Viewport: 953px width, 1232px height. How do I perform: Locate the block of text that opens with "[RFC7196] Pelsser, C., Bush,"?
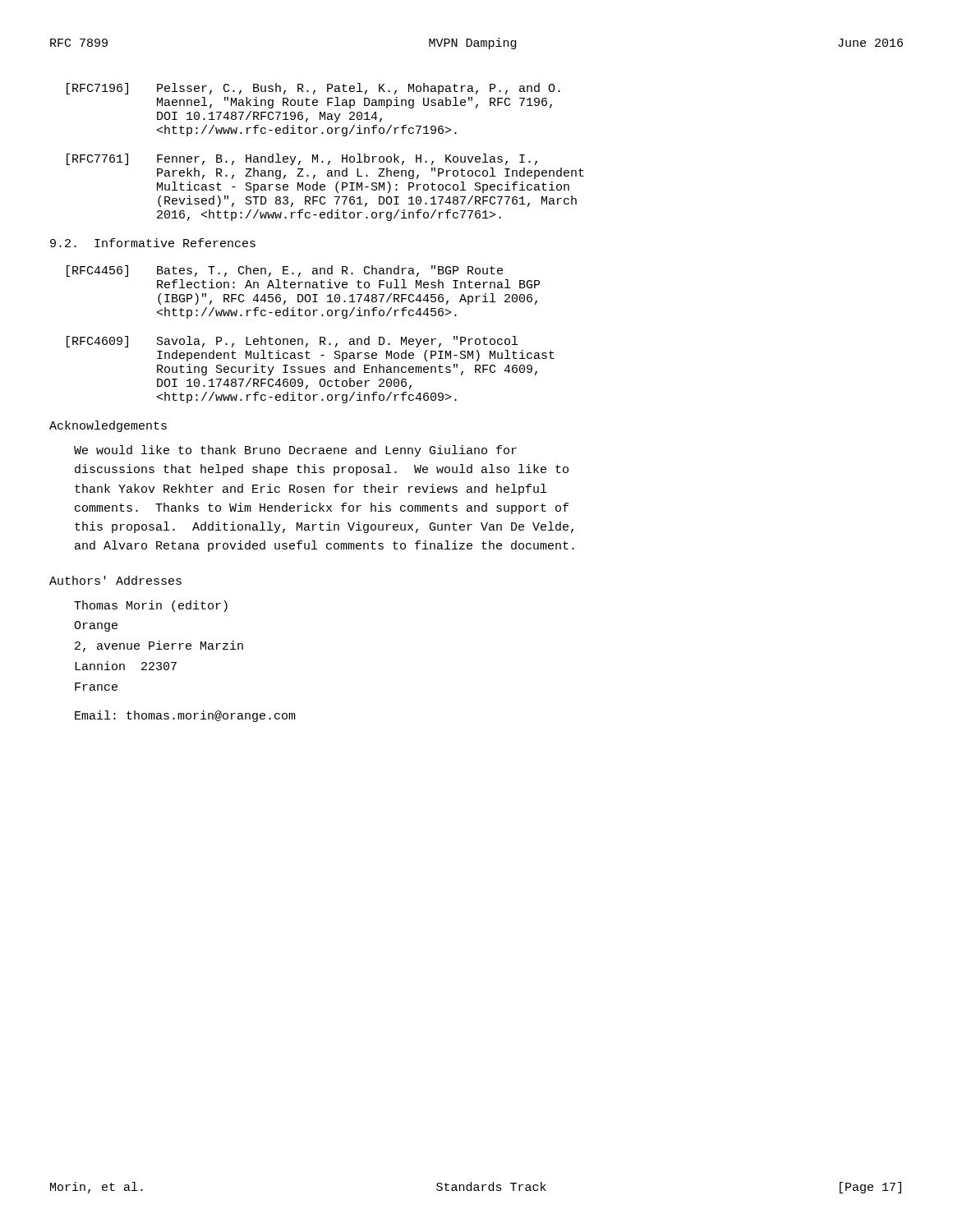(x=476, y=110)
